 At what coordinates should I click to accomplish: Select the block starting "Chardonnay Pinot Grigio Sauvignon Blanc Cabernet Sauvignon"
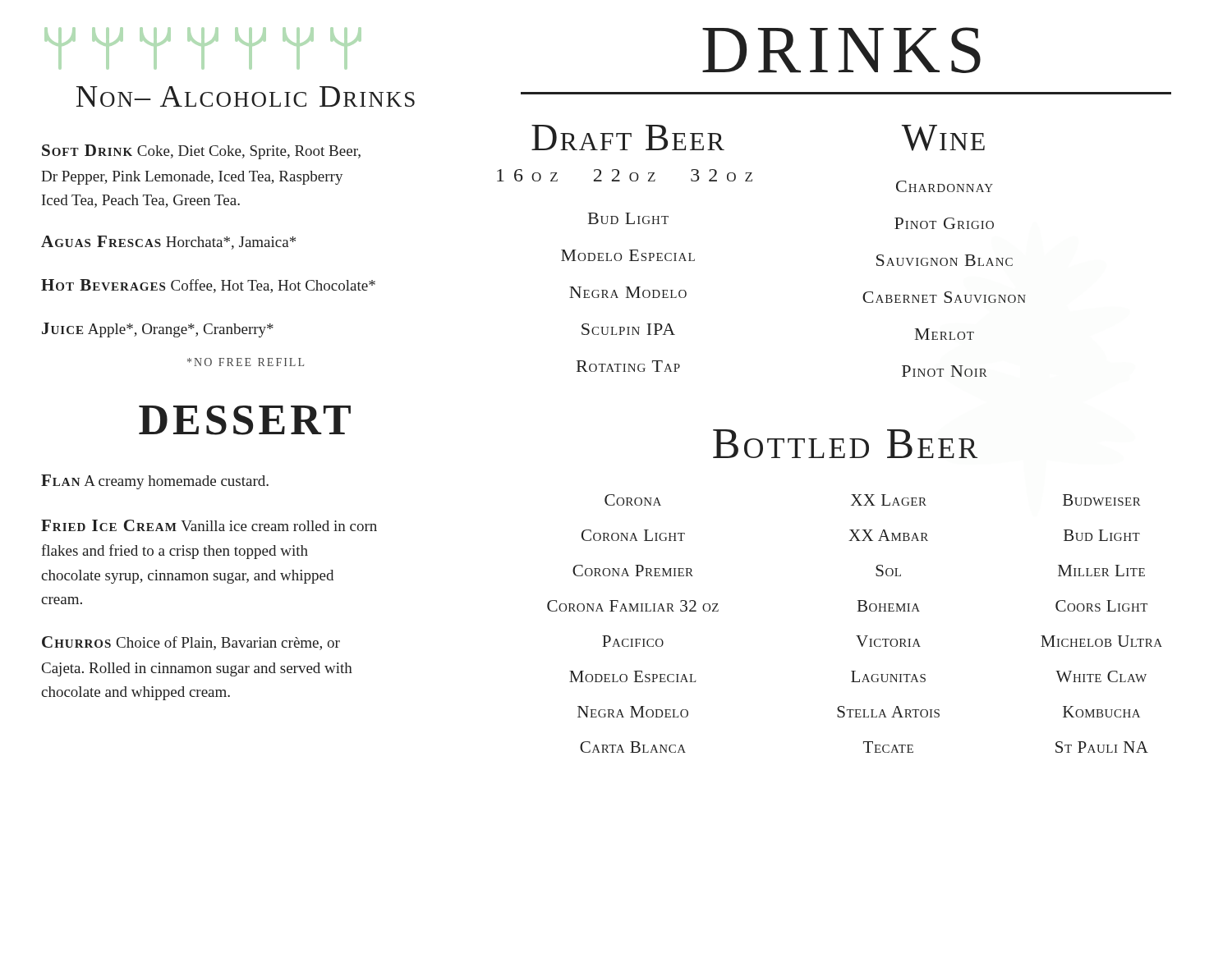click(945, 186)
